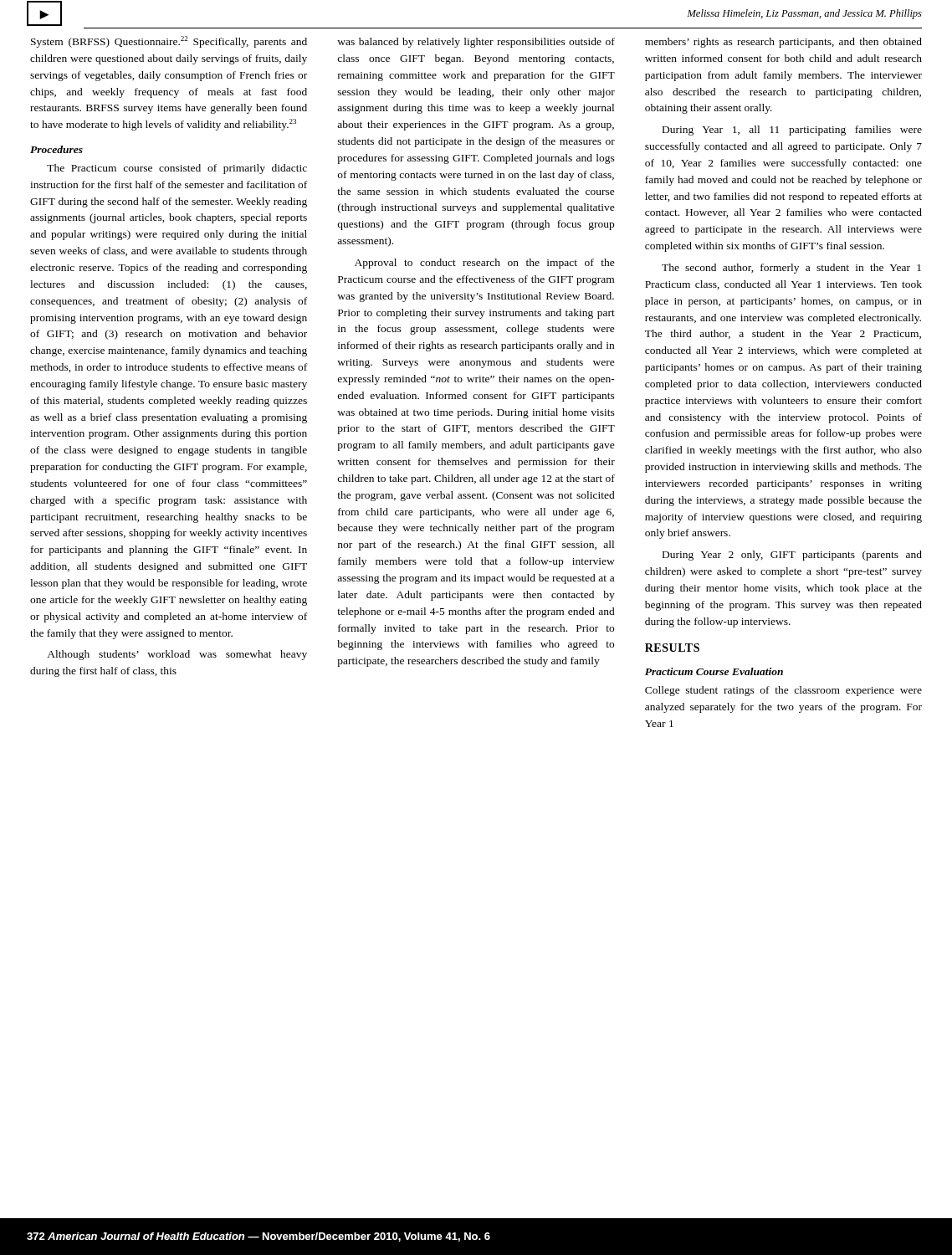Viewport: 952px width, 1255px height.
Task: Select the passage starting "members’ rights as research participants, and then obtained"
Action: click(x=783, y=332)
